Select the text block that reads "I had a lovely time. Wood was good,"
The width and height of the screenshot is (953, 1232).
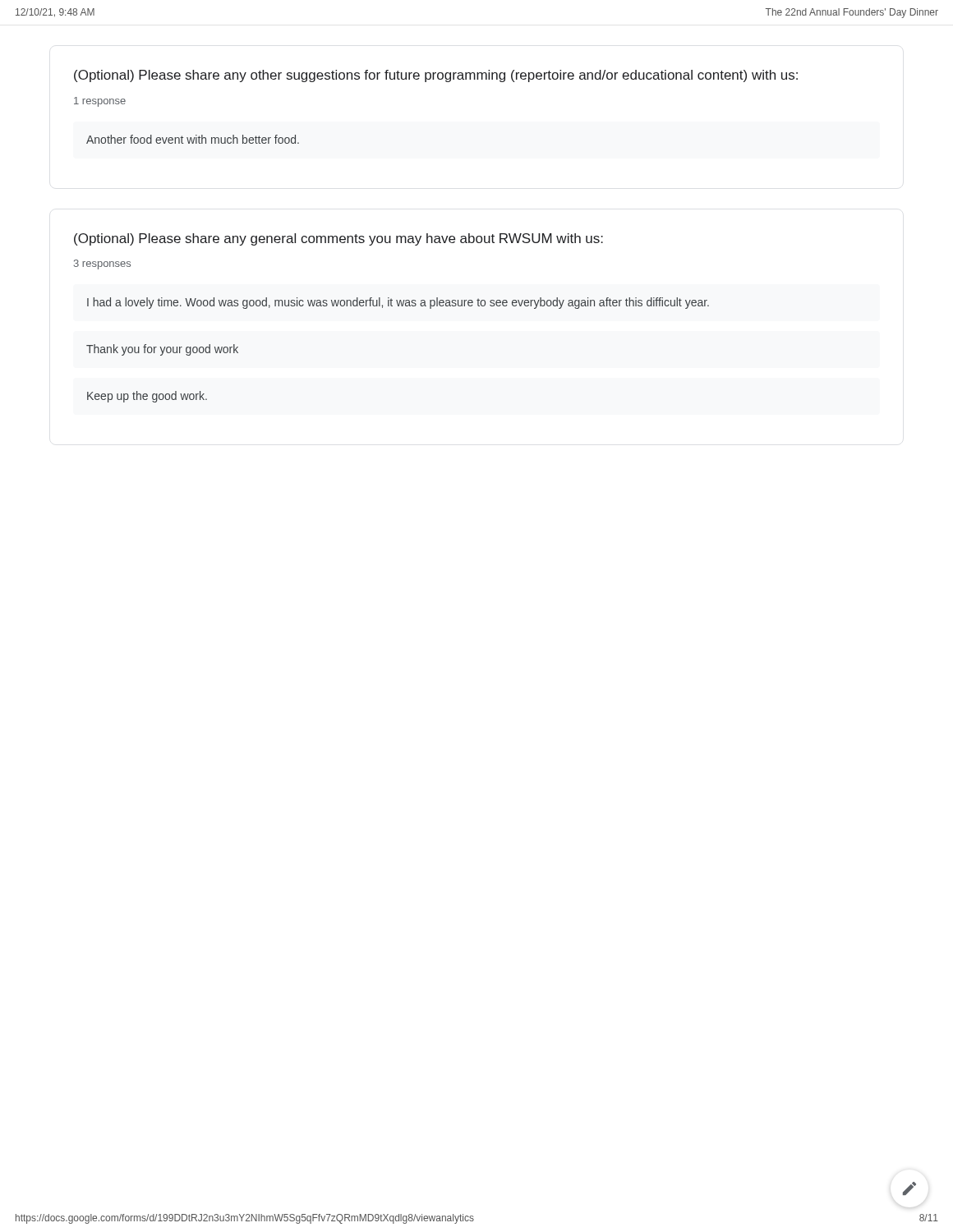click(x=398, y=303)
